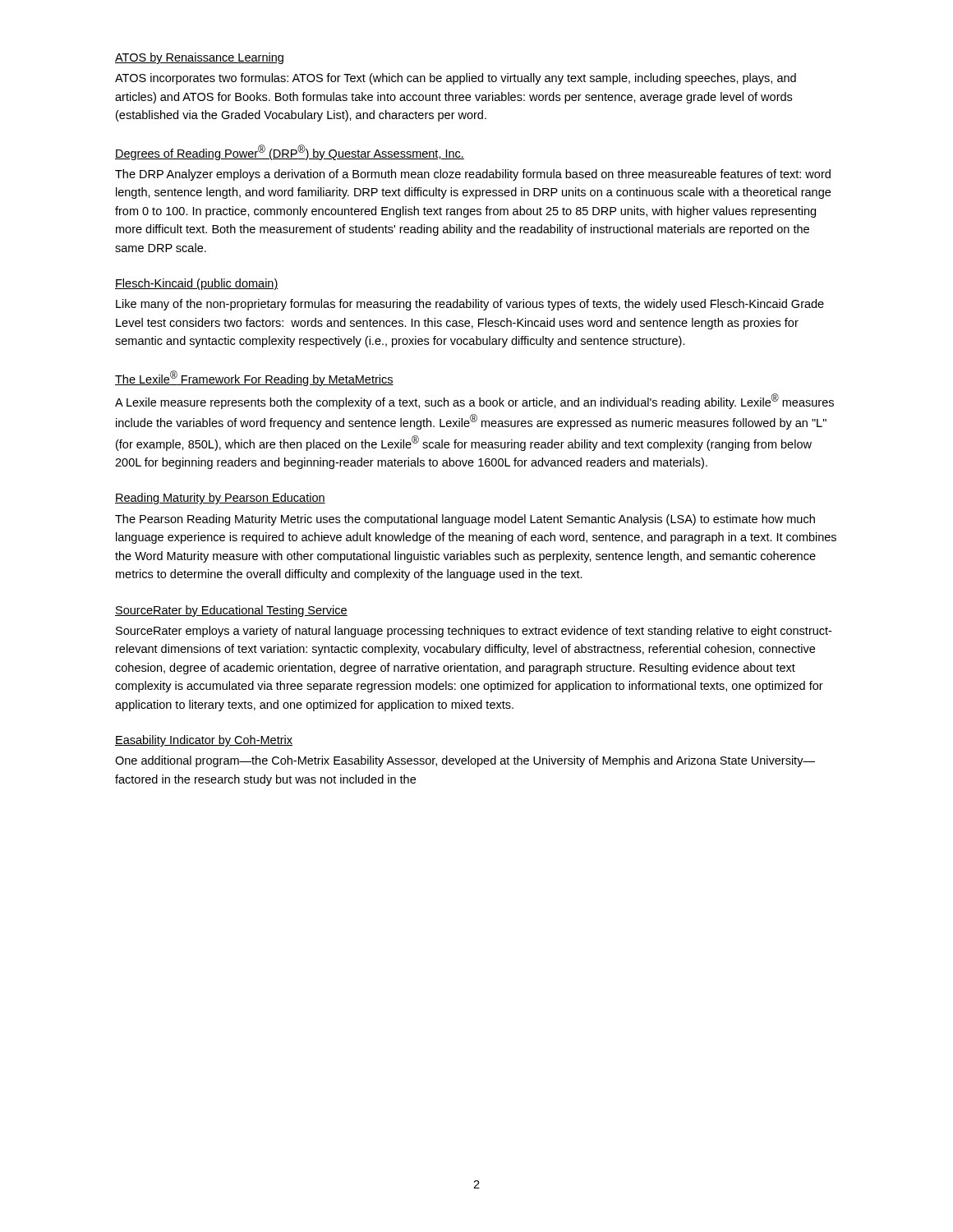This screenshot has height=1232, width=953.
Task: Select the text block starting "Easability Indicator by Coh-Metrix"
Action: click(x=204, y=740)
